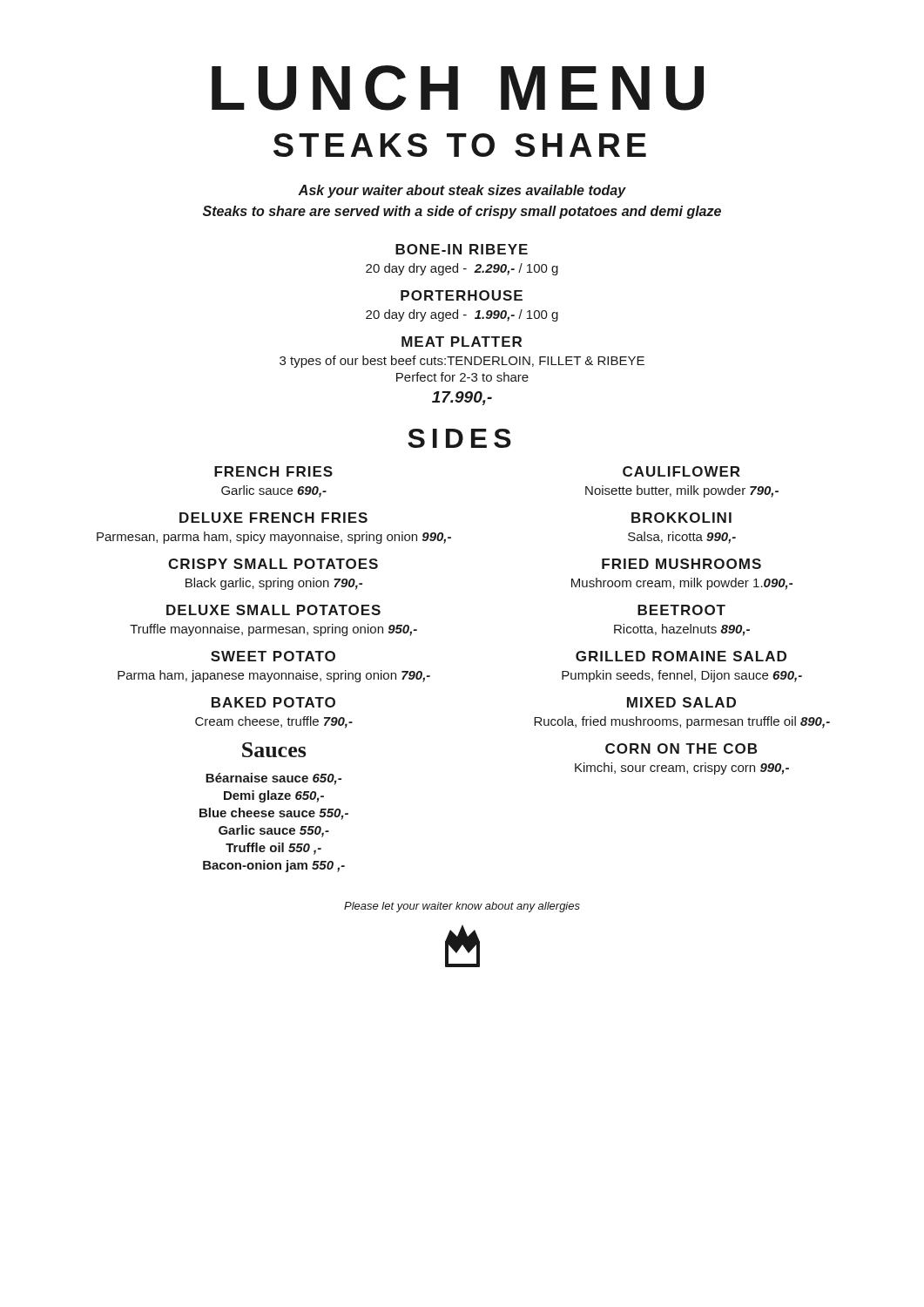Screen dimensions: 1307x924
Task: Navigate to the region starting "Kimchi, sour cream, crispy"
Action: (682, 767)
